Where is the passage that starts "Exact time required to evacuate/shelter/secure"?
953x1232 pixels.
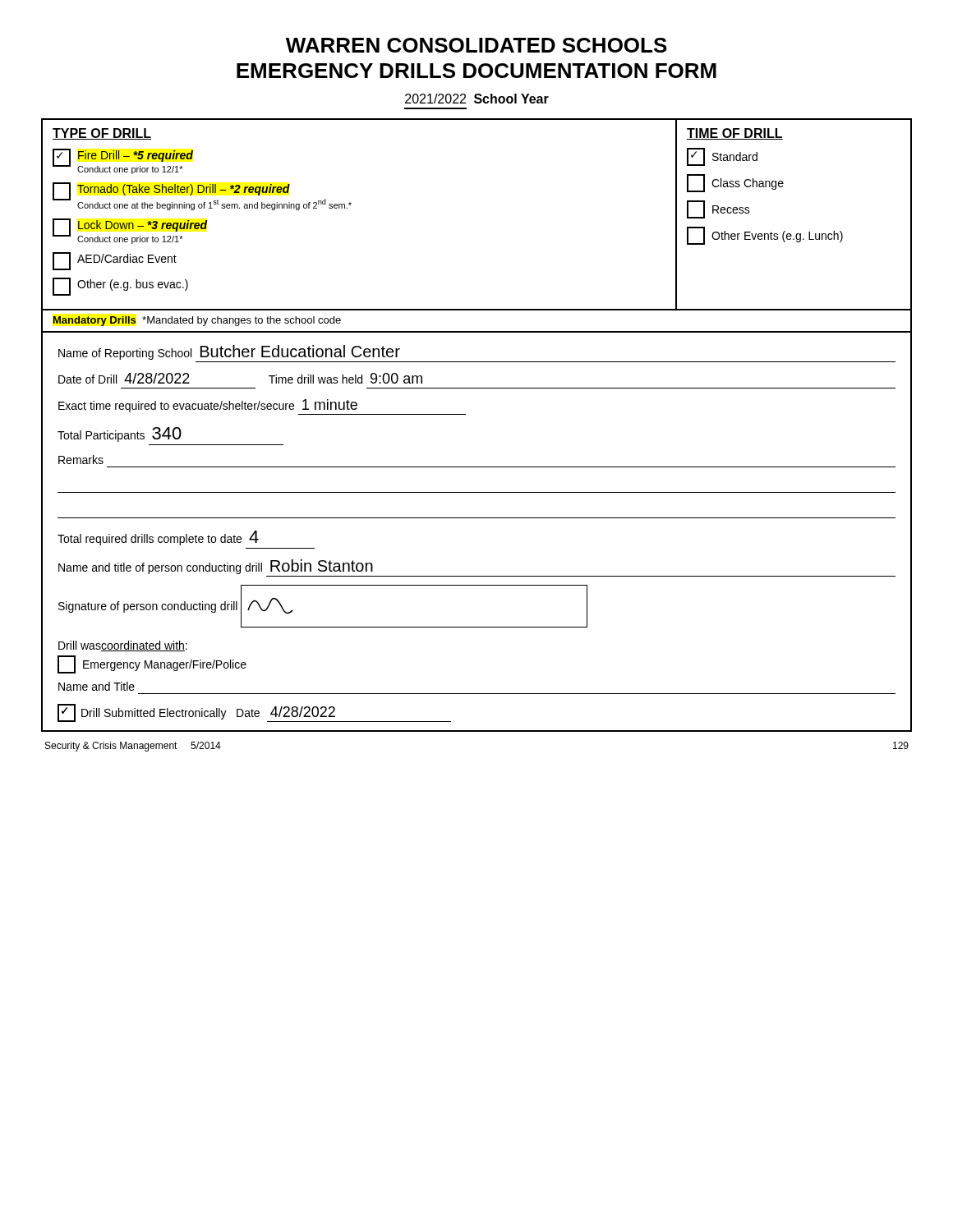pyautogui.click(x=262, y=406)
